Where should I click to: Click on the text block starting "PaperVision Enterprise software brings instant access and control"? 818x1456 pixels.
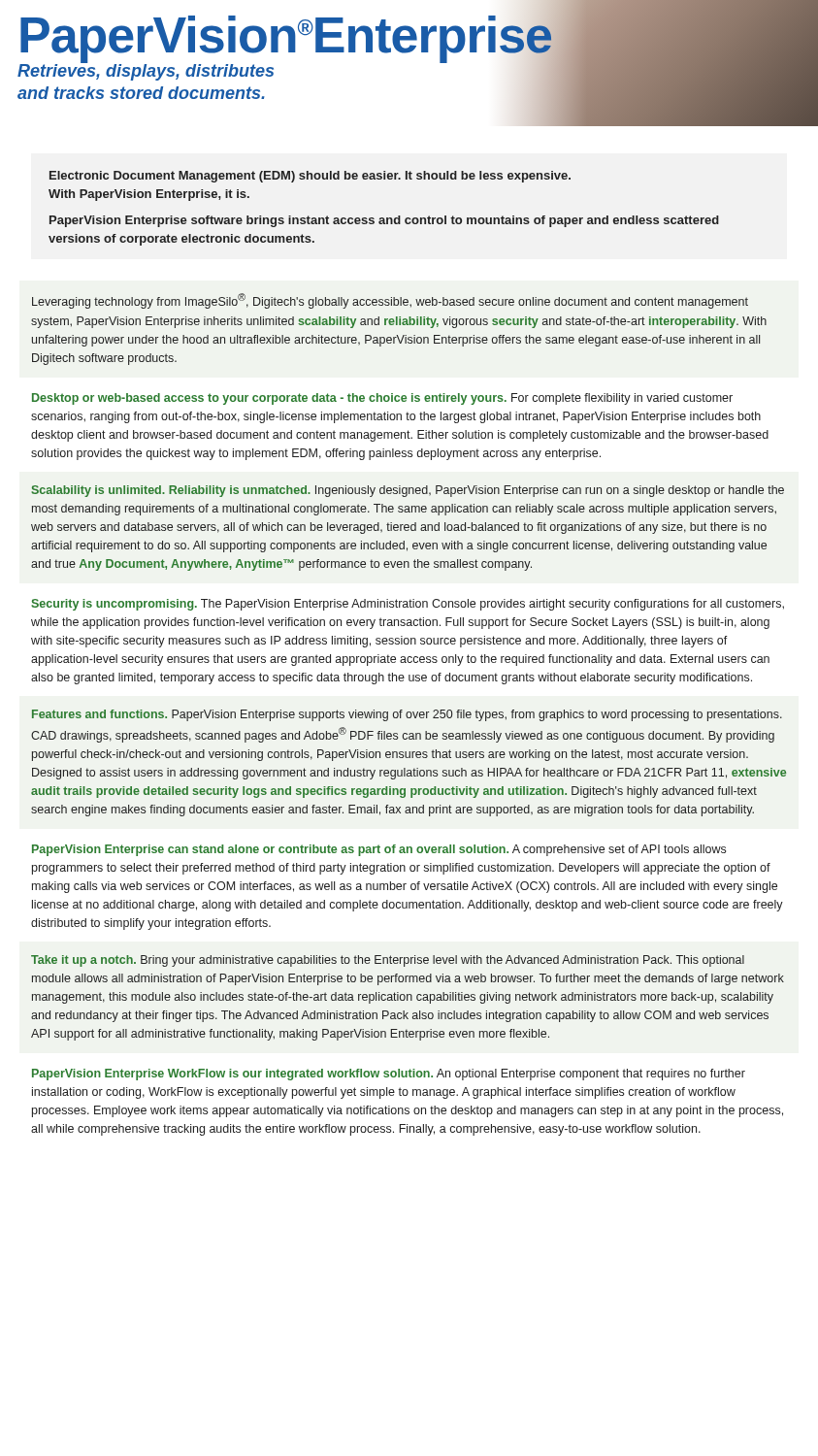[384, 229]
